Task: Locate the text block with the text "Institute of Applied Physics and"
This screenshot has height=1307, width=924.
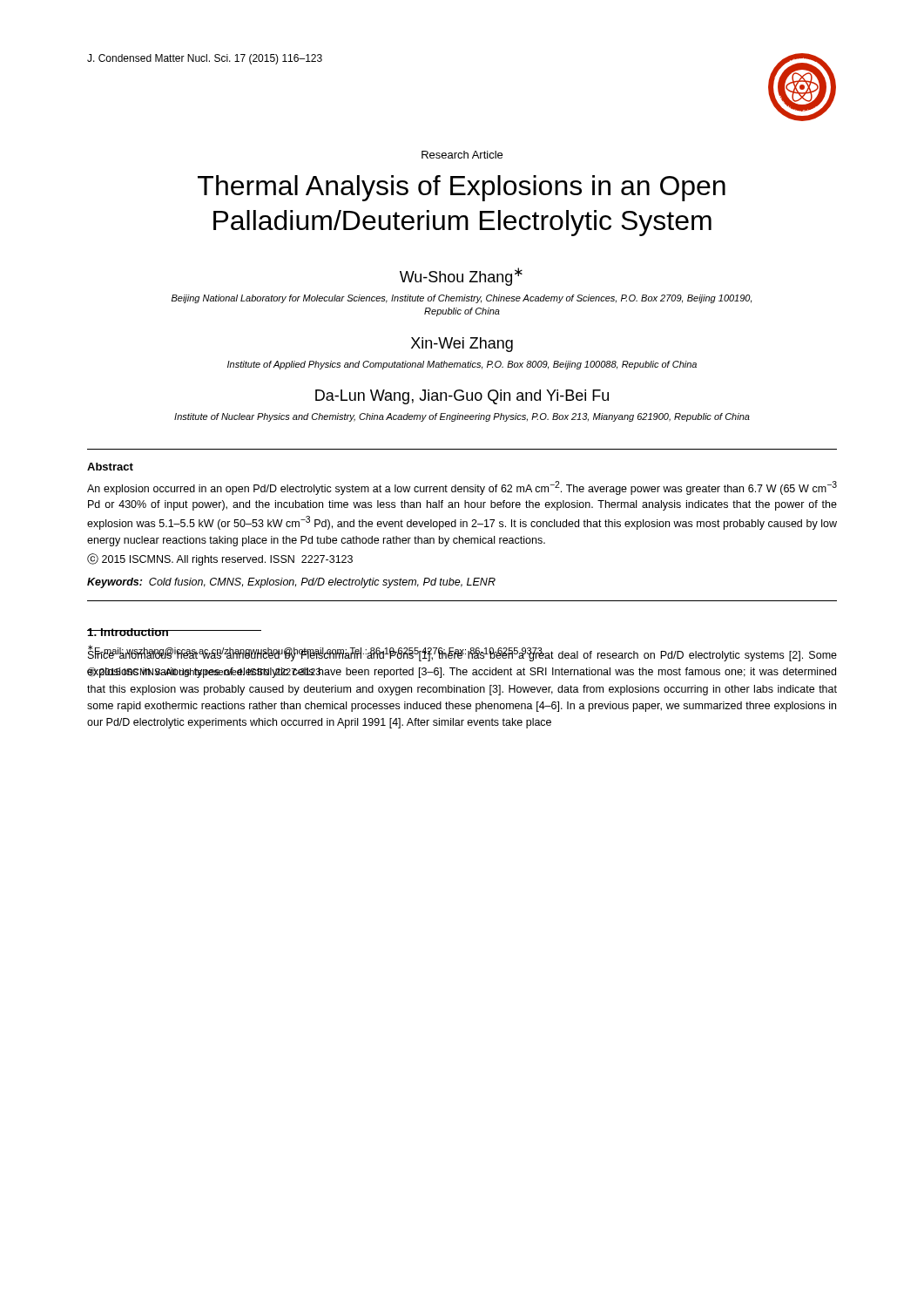Action: point(462,364)
